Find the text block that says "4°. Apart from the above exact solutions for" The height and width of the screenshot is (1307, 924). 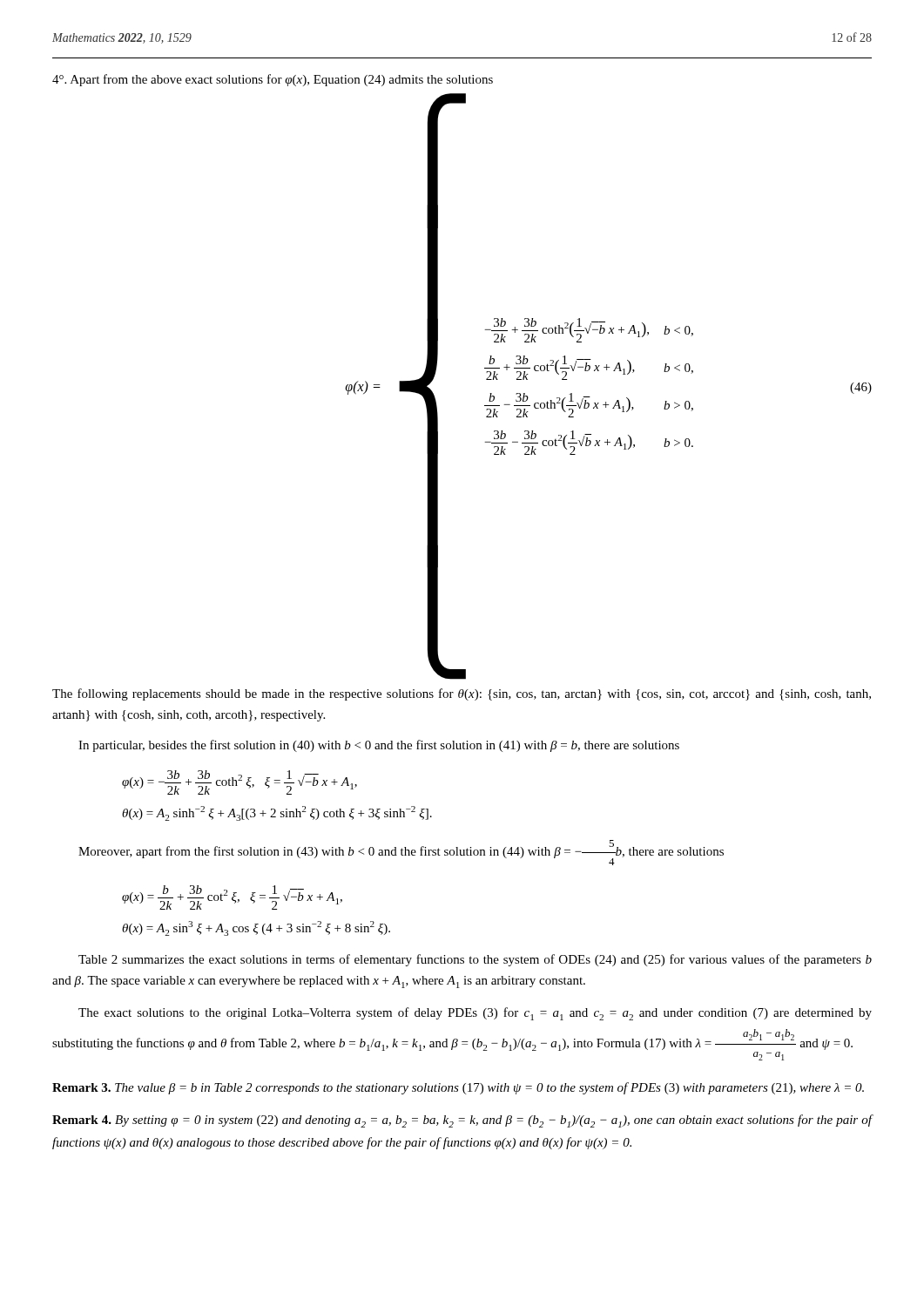click(273, 79)
